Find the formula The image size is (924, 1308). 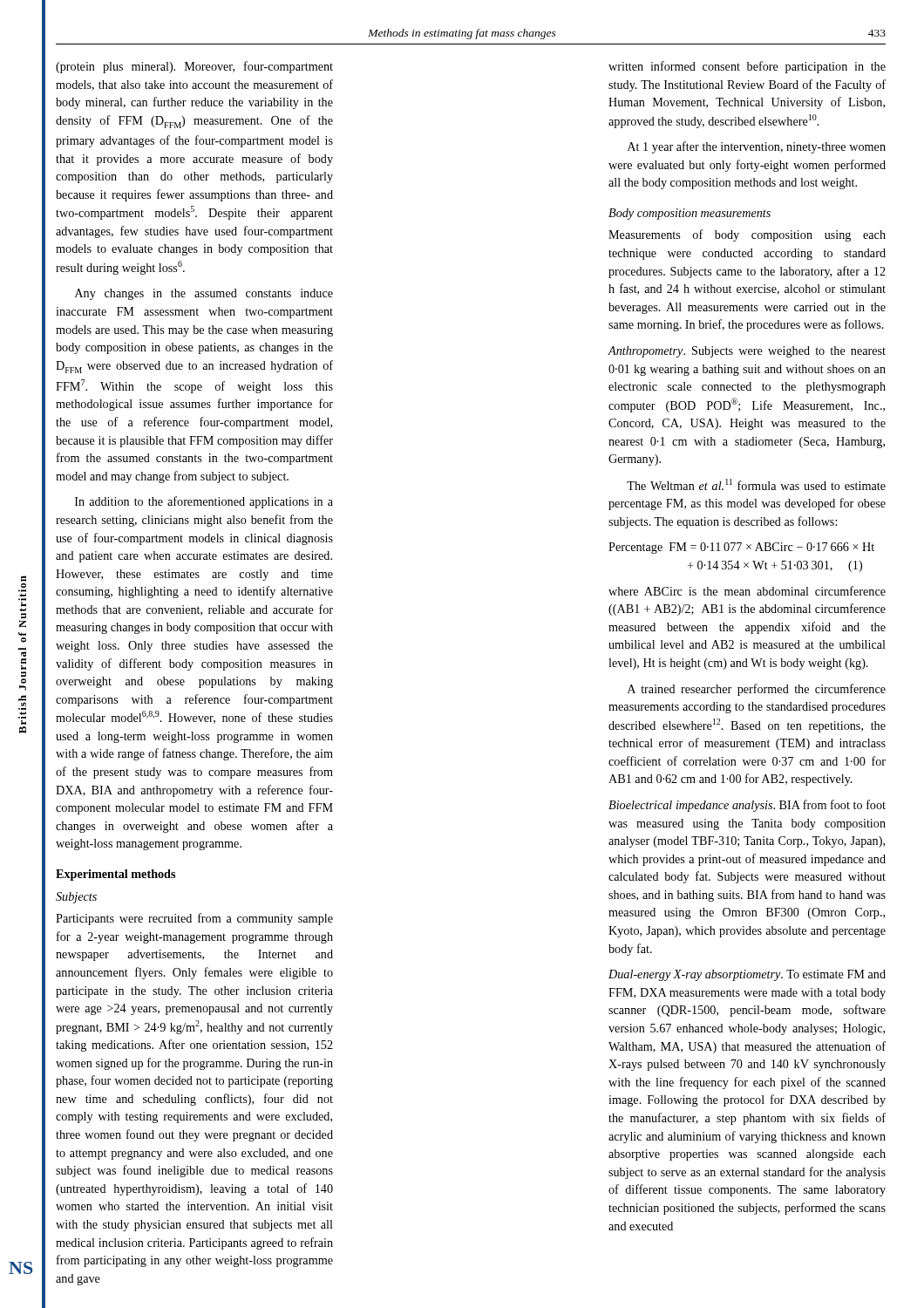[741, 557]
